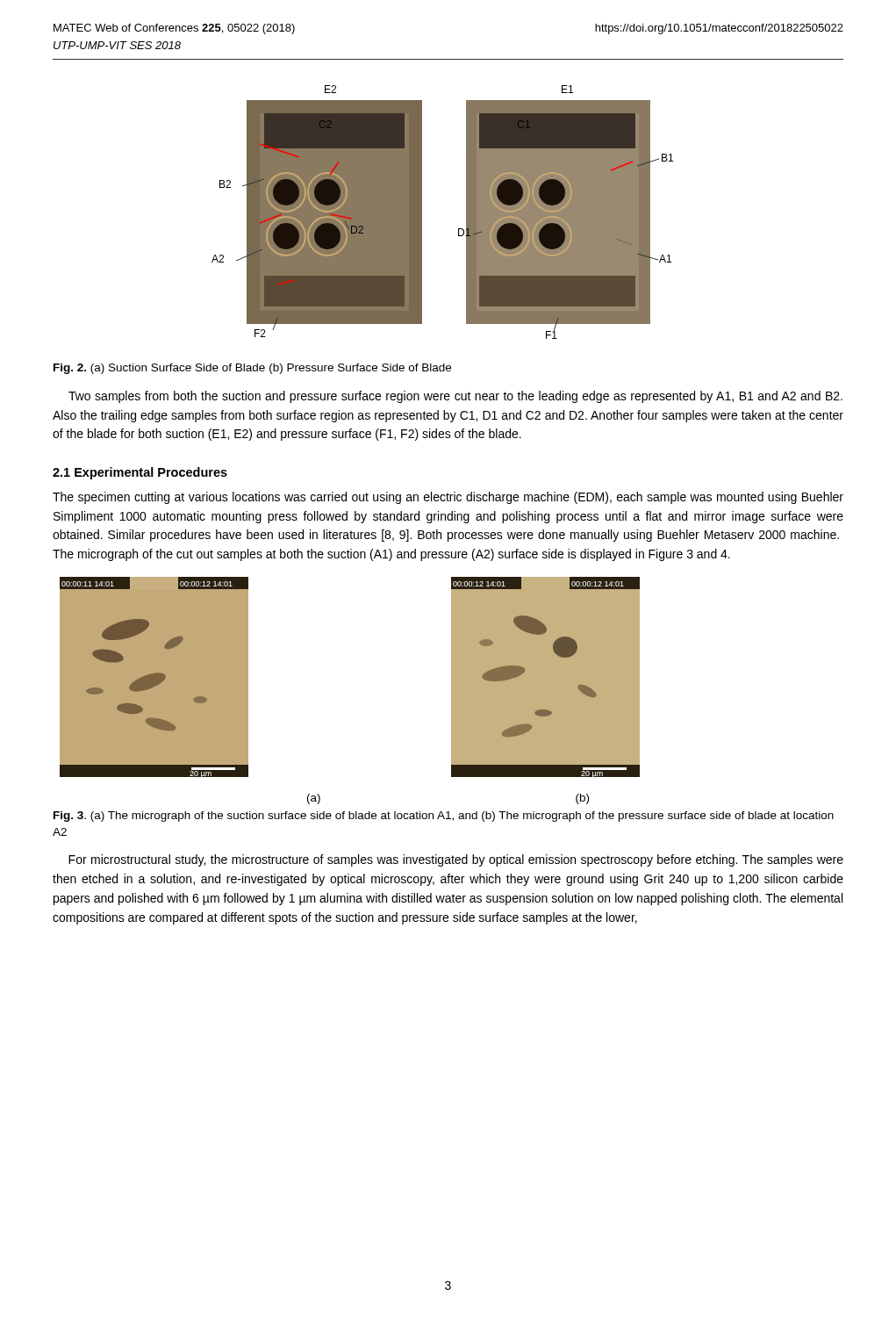Locate the text block starting "Fig. 2. (a) Suction Surface Side"
Viewport: 896px width, 1317px height.
point(252,367)
